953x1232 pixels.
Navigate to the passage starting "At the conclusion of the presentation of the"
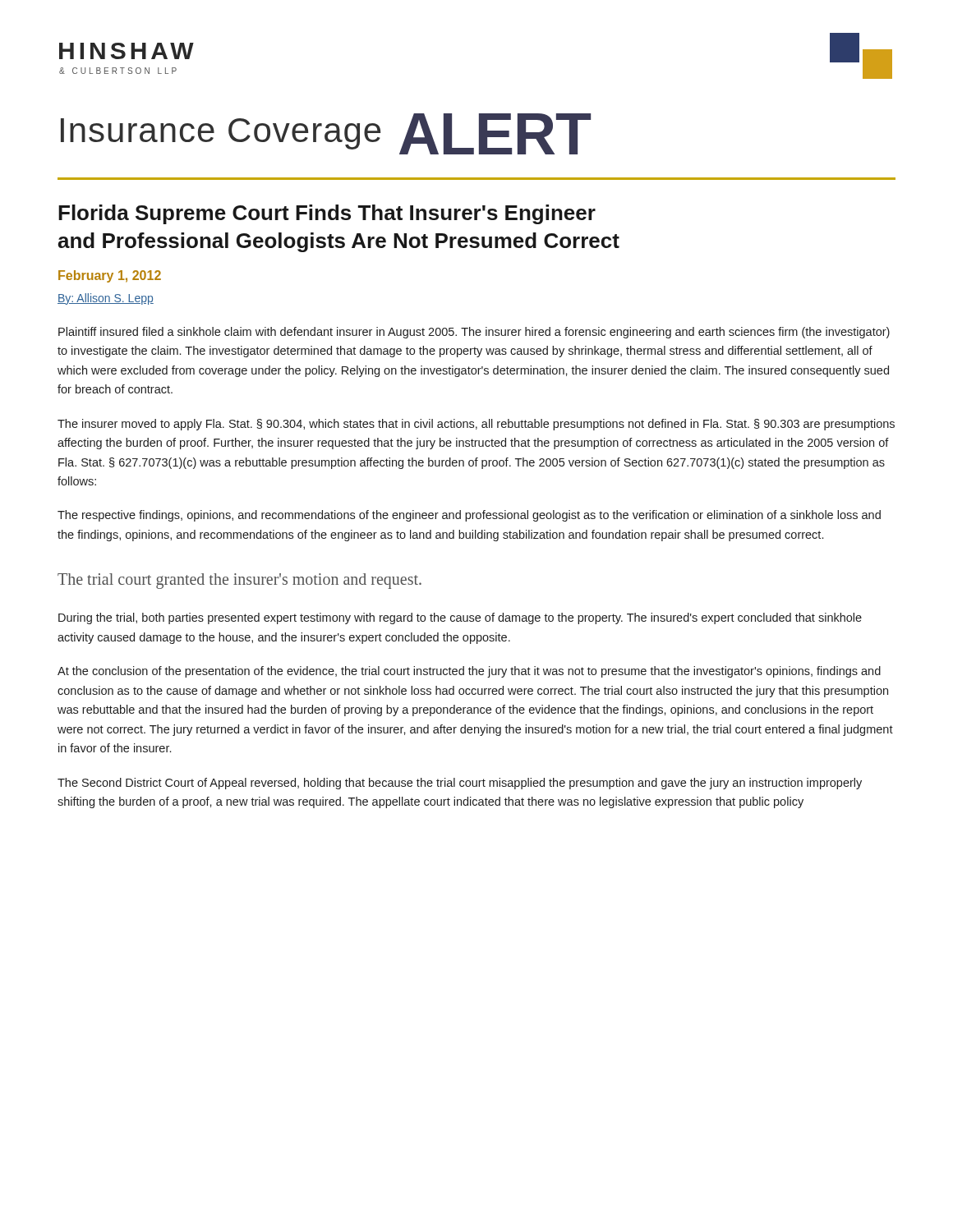click(x=475, y=710)
